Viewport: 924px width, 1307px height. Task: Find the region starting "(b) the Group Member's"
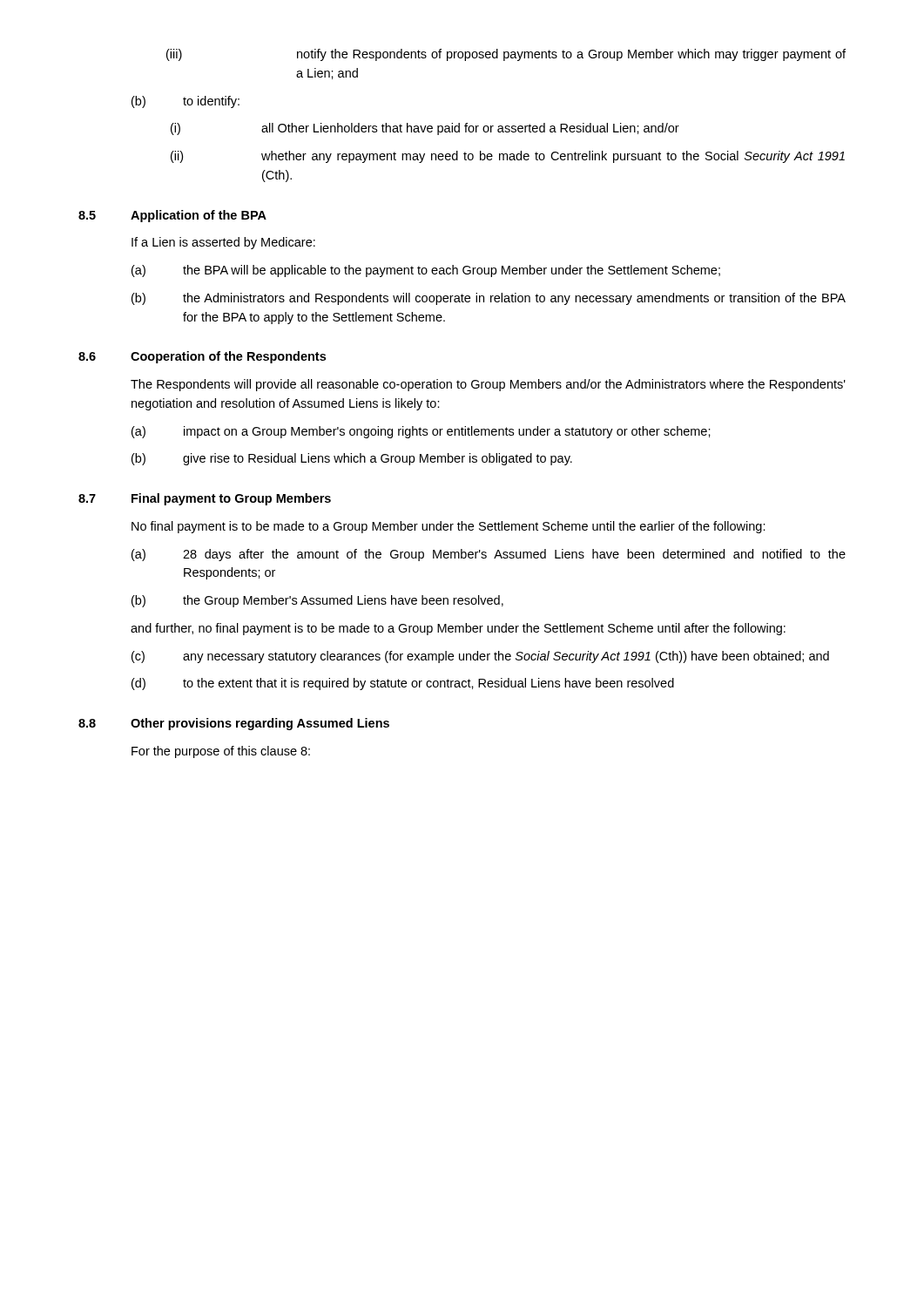[488, 601]
